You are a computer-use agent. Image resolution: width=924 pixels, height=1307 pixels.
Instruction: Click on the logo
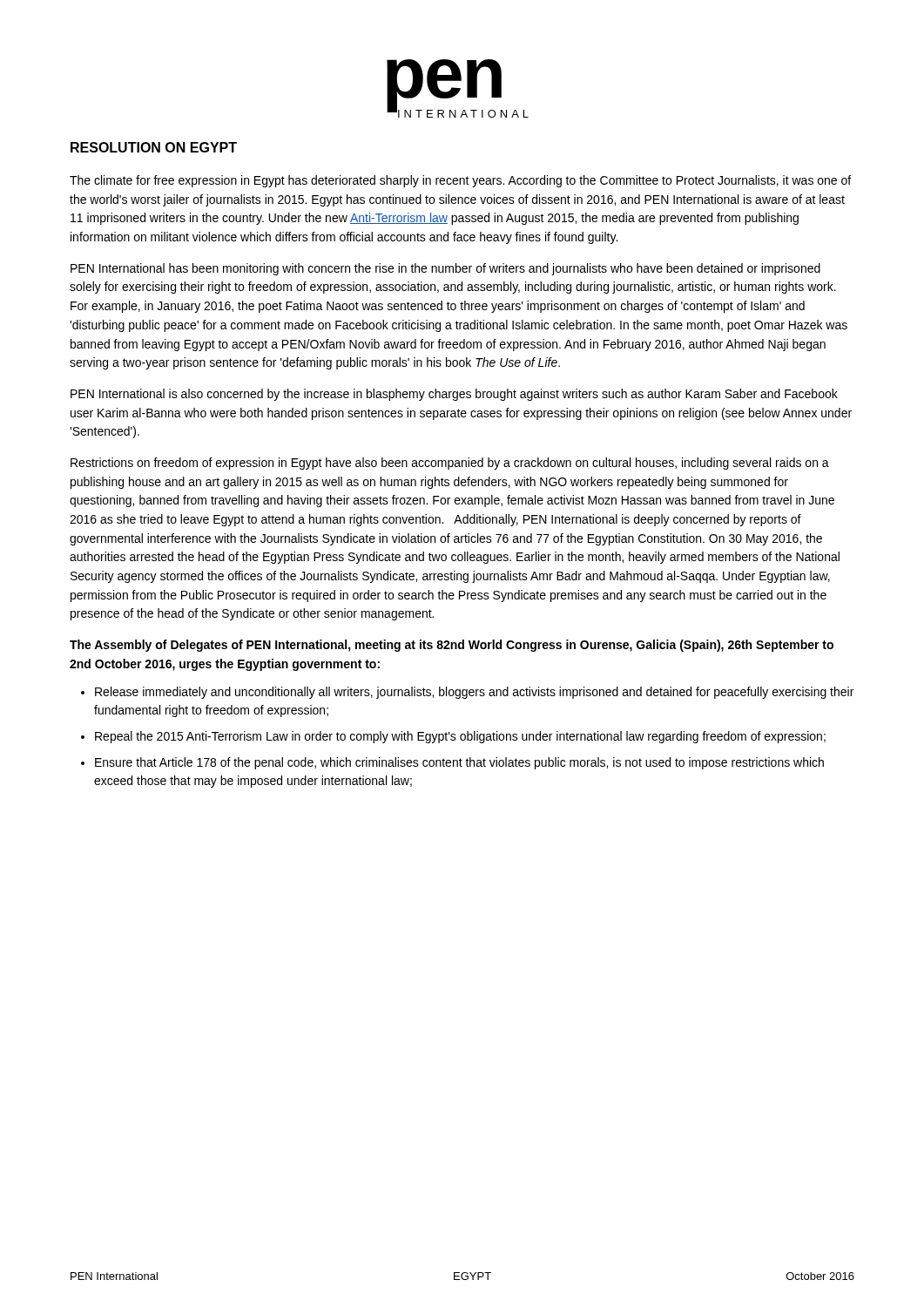pos(462,75)
